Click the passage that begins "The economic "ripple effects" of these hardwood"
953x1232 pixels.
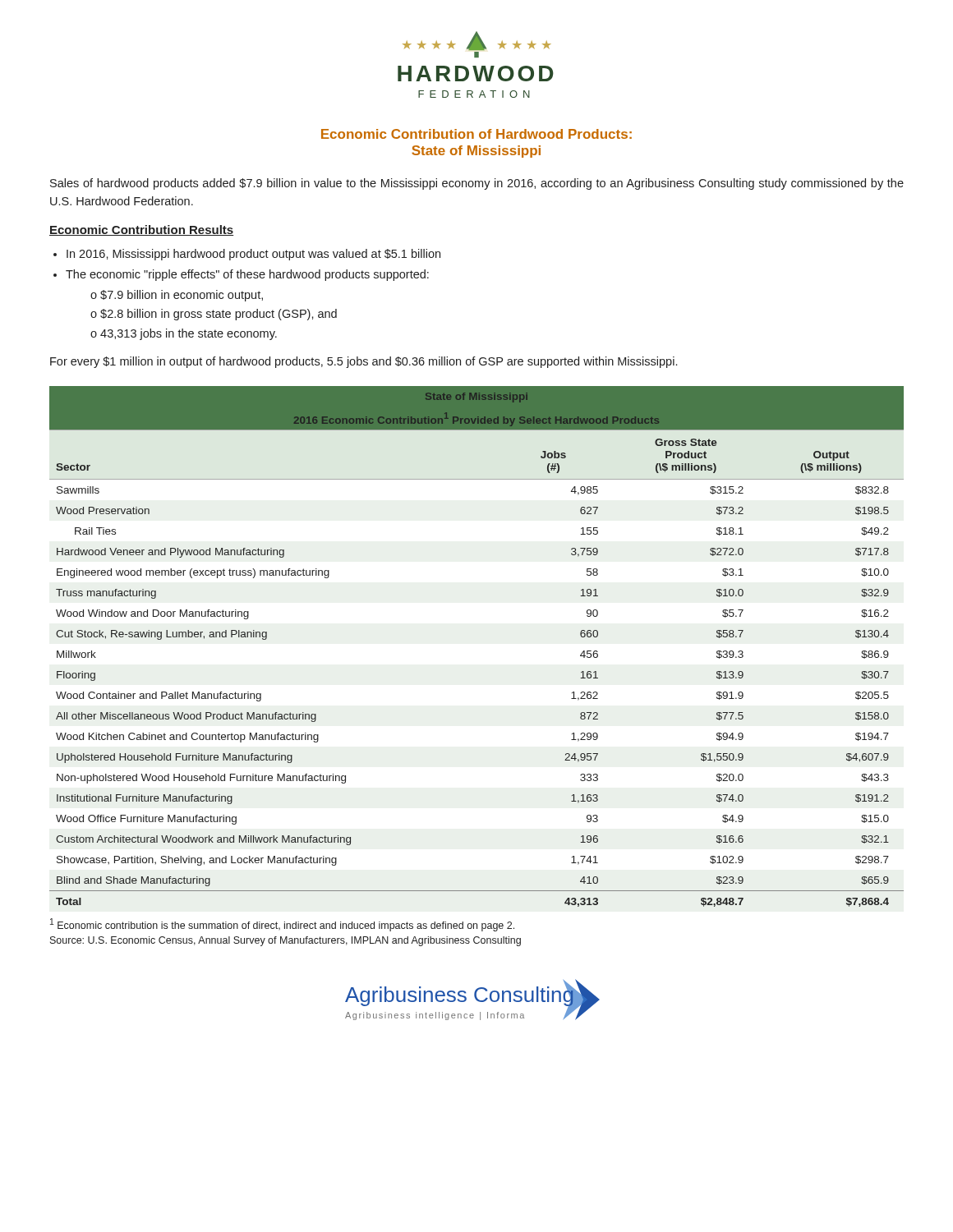click(x=247, y=275)
